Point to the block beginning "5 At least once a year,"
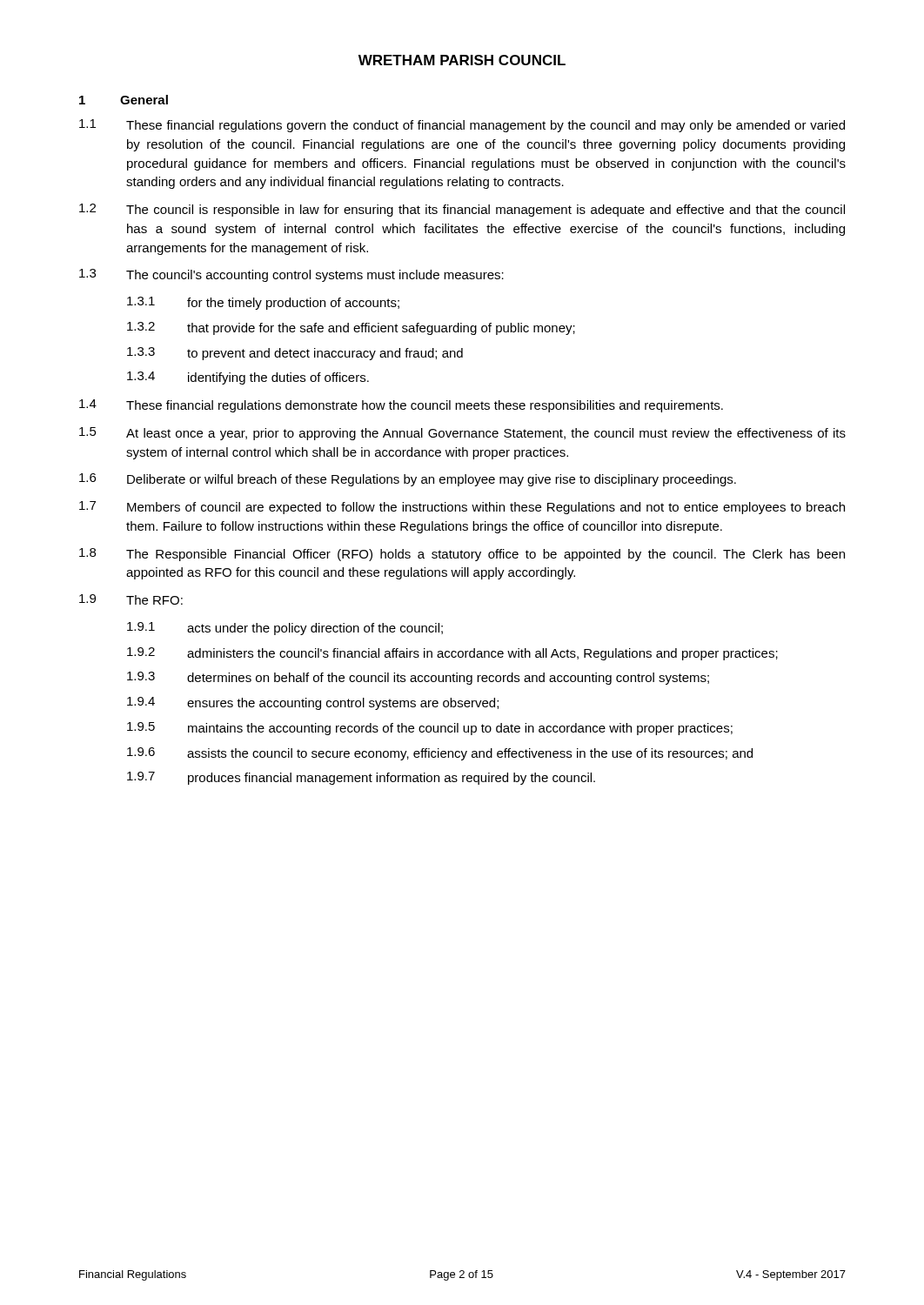The width and height of the screenshot is (924, 1305). point(462,442)
